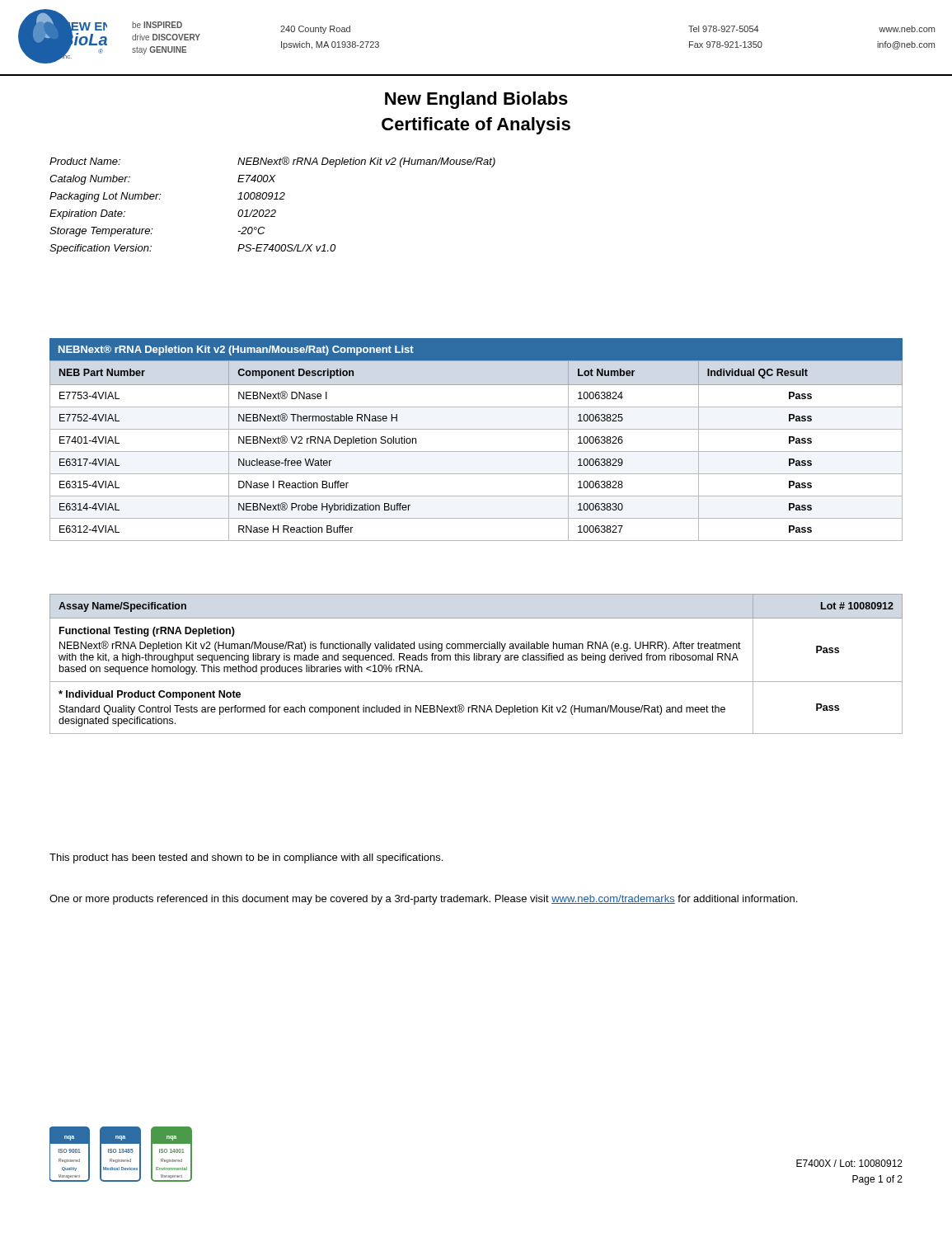Point to the block beginning "This product has been tested and shown"
Viewport: 952px width, 1237px height.
click(246, 858)
